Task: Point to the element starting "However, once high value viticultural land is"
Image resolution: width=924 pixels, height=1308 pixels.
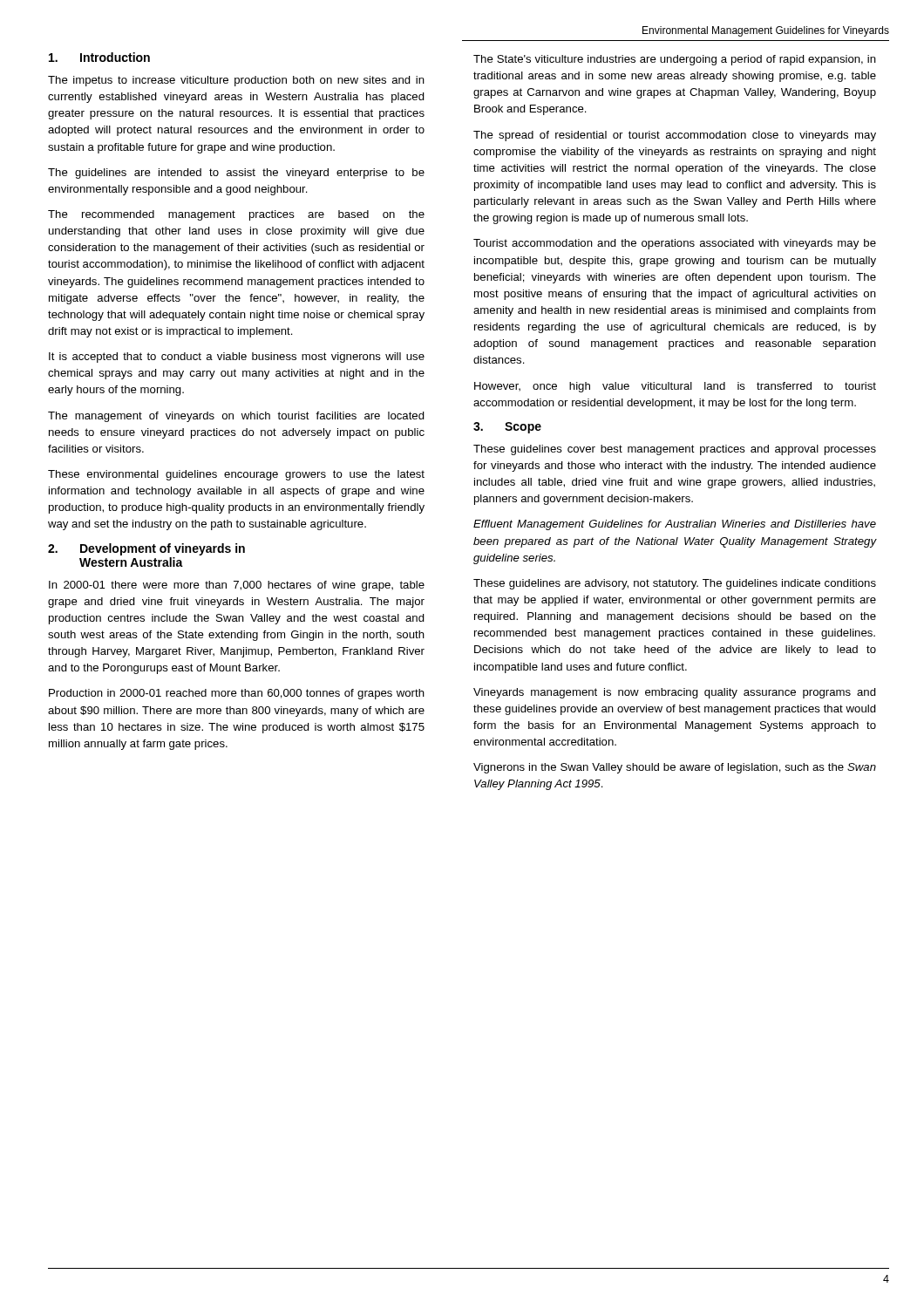Action: (675, 394)
